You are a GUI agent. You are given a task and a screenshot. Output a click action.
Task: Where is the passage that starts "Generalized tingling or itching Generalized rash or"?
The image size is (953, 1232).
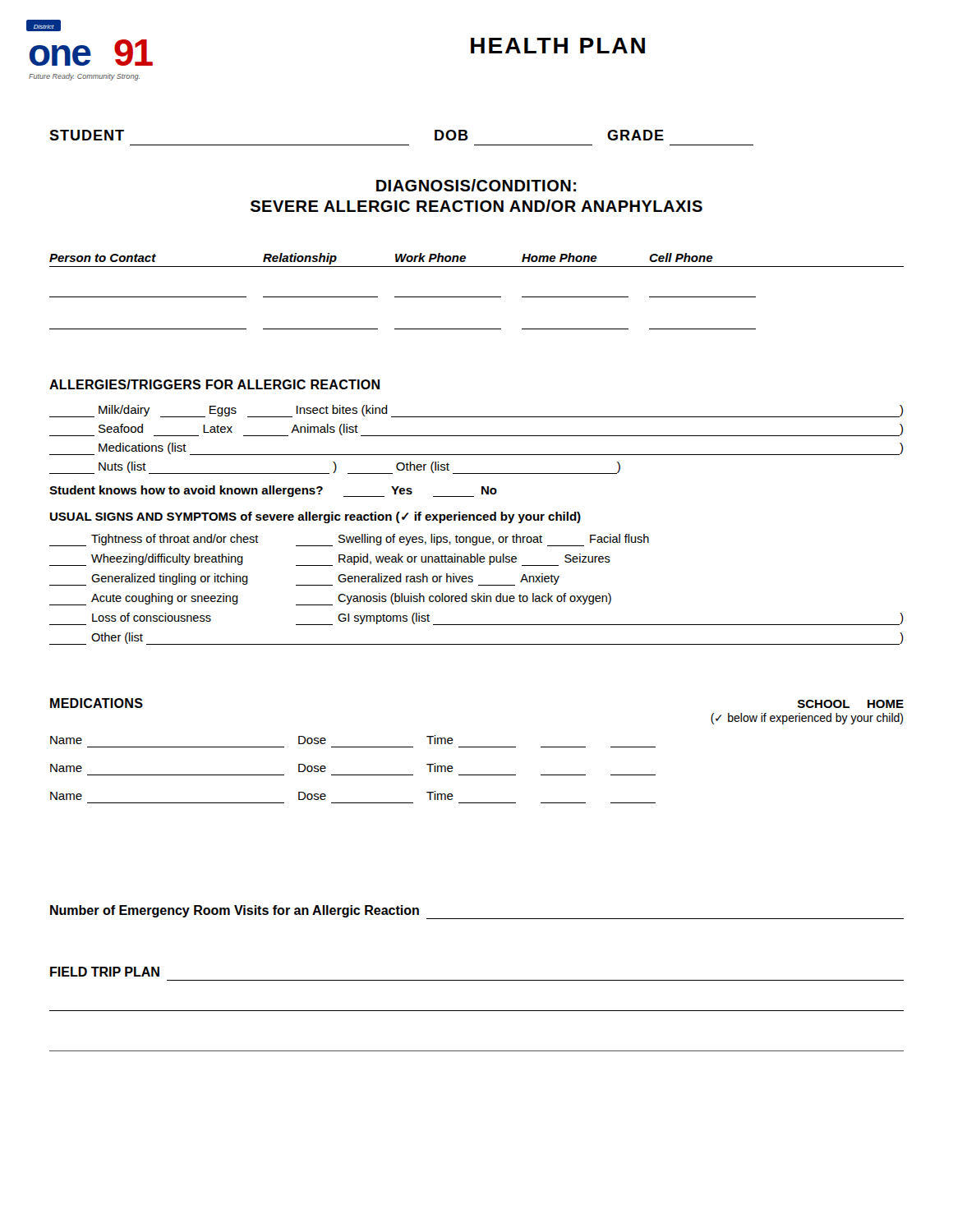[x=476, y=579]
